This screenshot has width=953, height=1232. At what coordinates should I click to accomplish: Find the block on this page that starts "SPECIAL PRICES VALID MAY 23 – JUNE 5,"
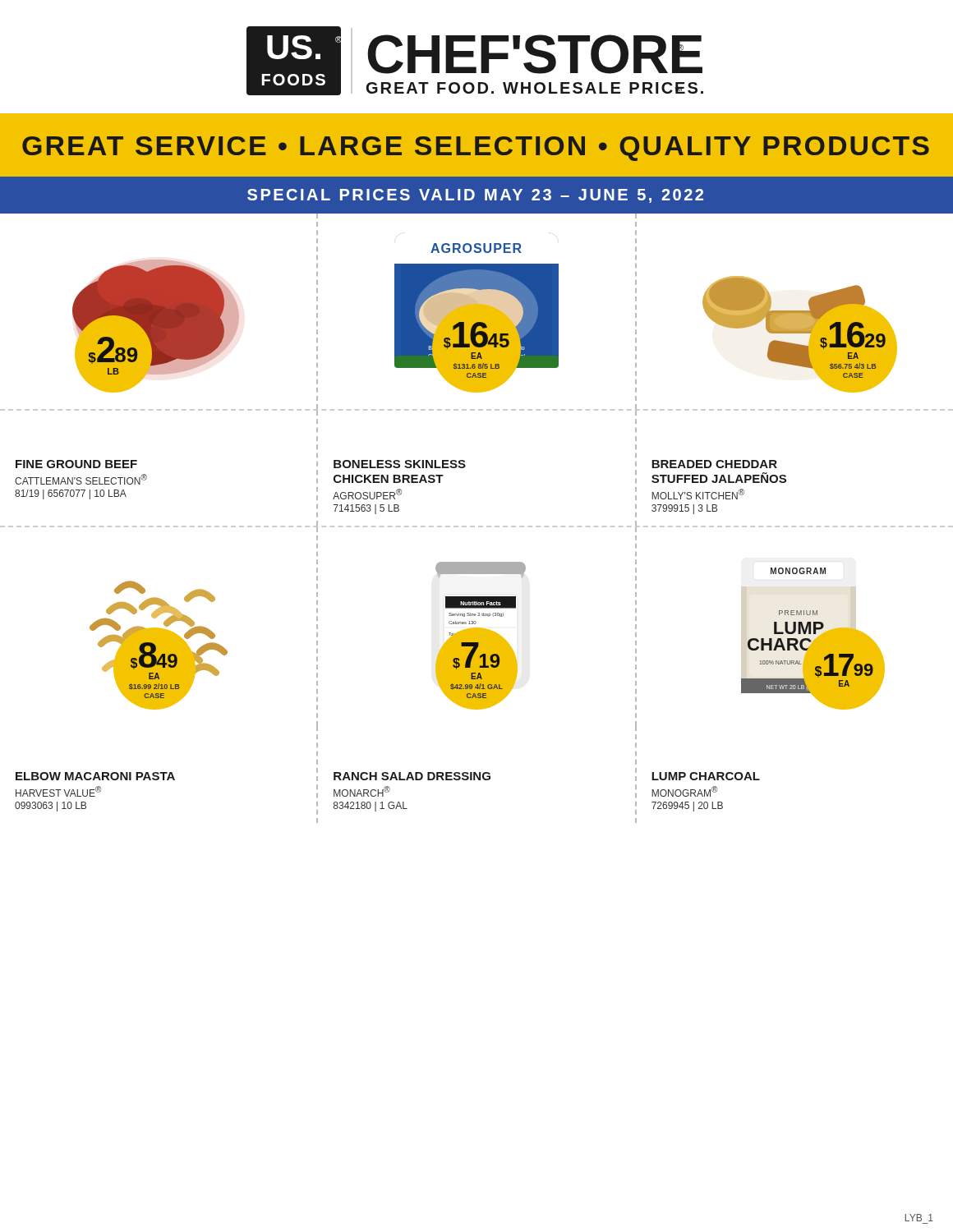(476, 195)
